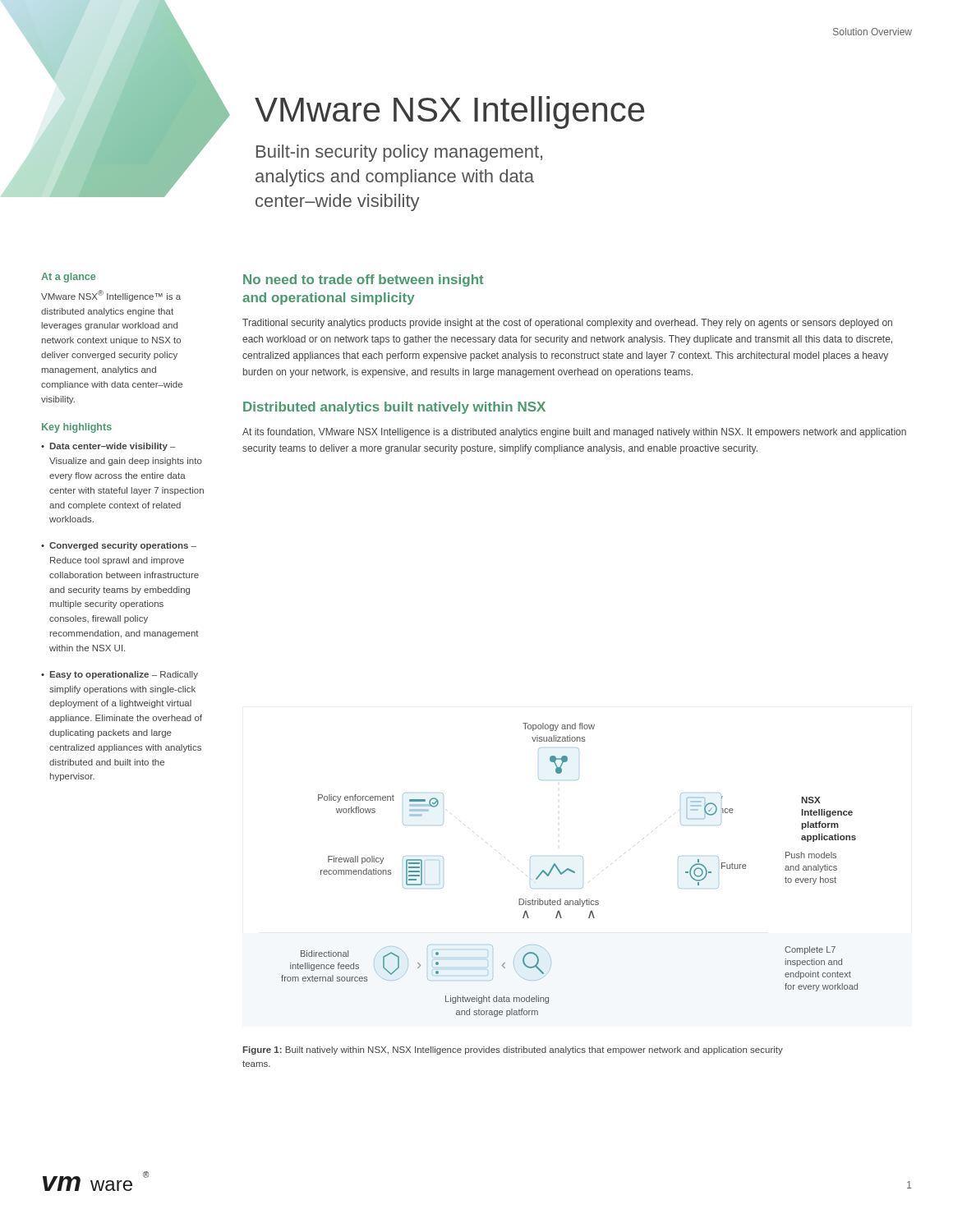Find the infographic
Viewport: 953px width, 1232px height.
[577, 868]
